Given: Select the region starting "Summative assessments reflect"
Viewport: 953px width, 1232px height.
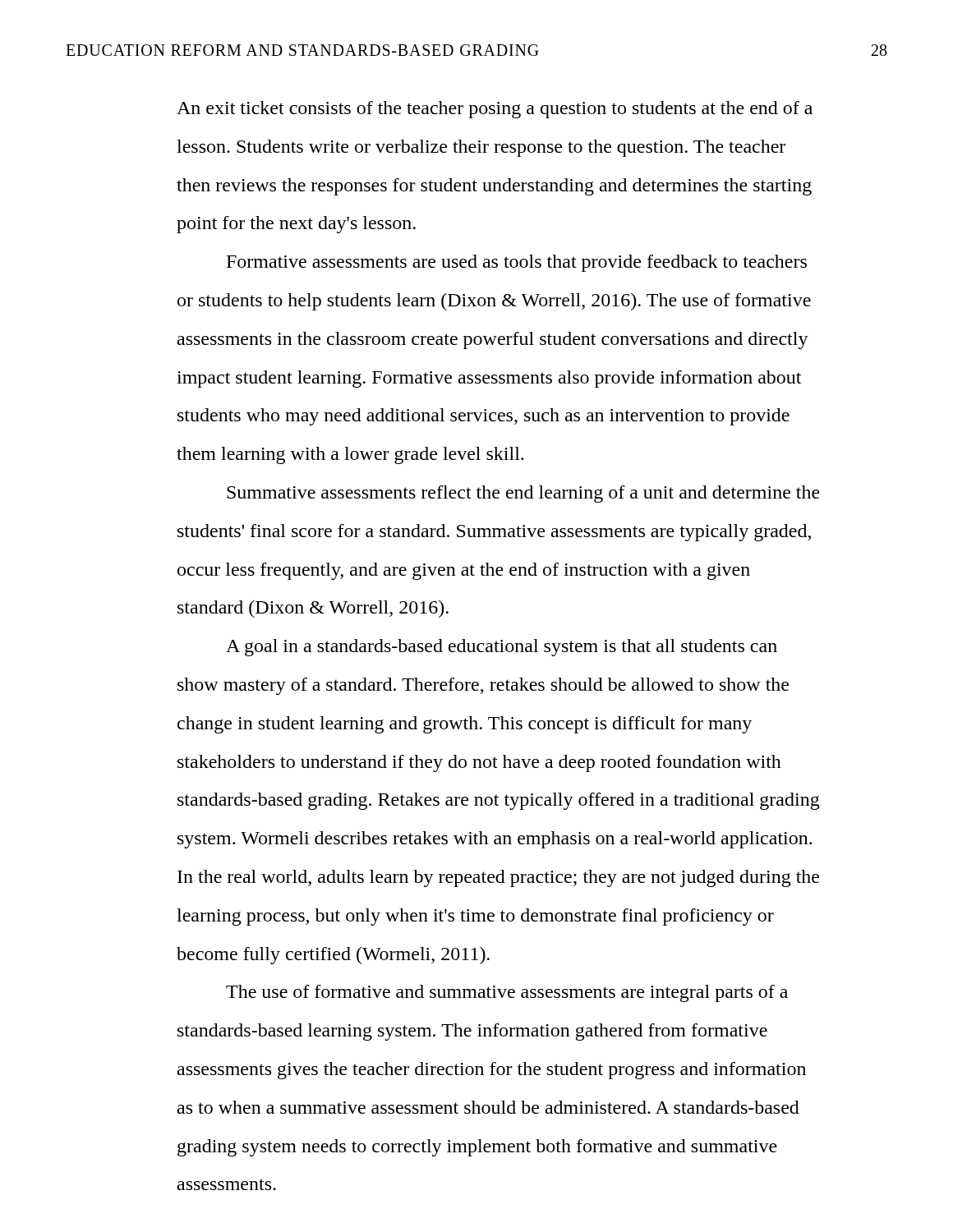Looking at the screenshot, I should point(523,494).
